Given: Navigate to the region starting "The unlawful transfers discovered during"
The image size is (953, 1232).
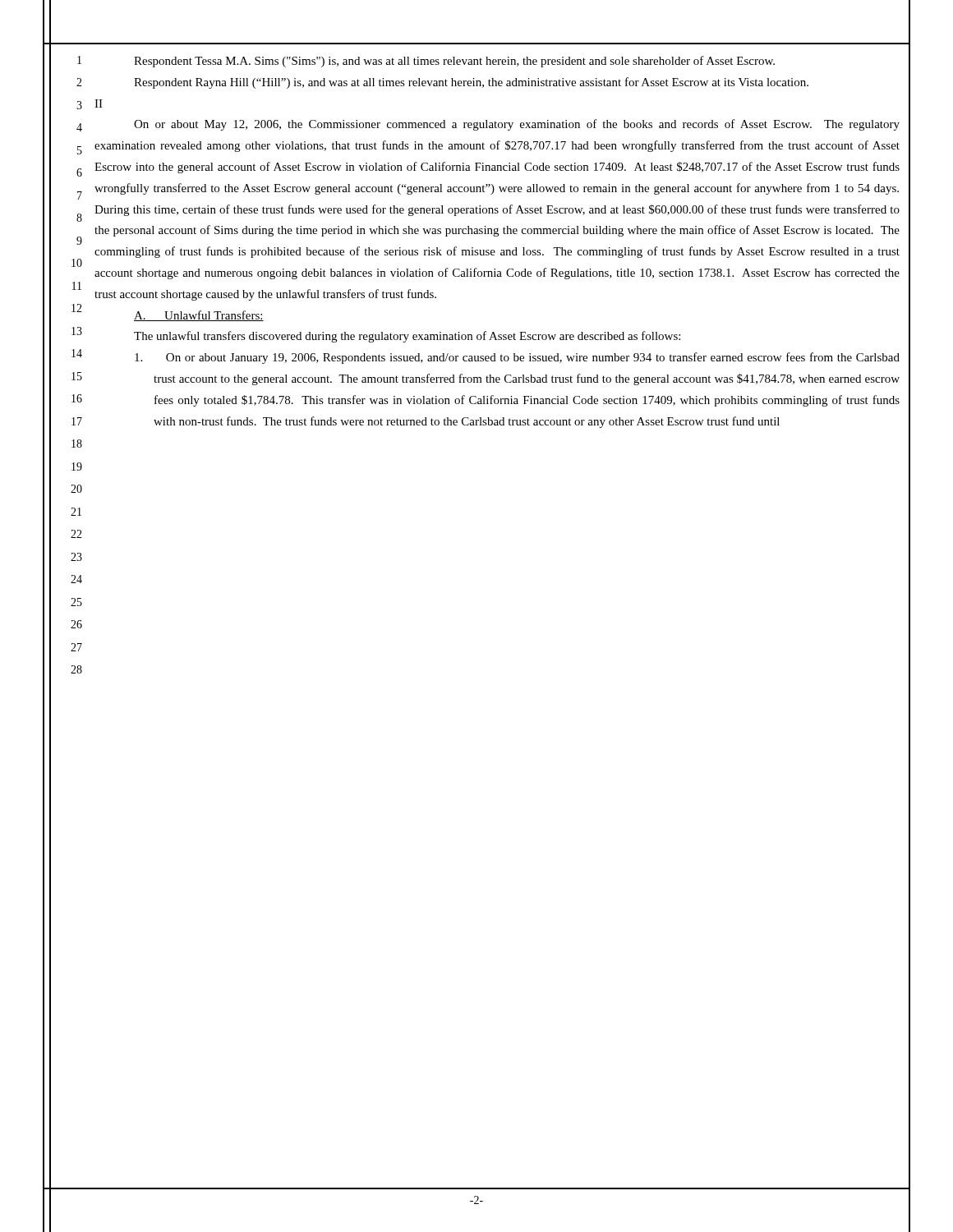Looking at the screenshot, I should pos(497,337).
